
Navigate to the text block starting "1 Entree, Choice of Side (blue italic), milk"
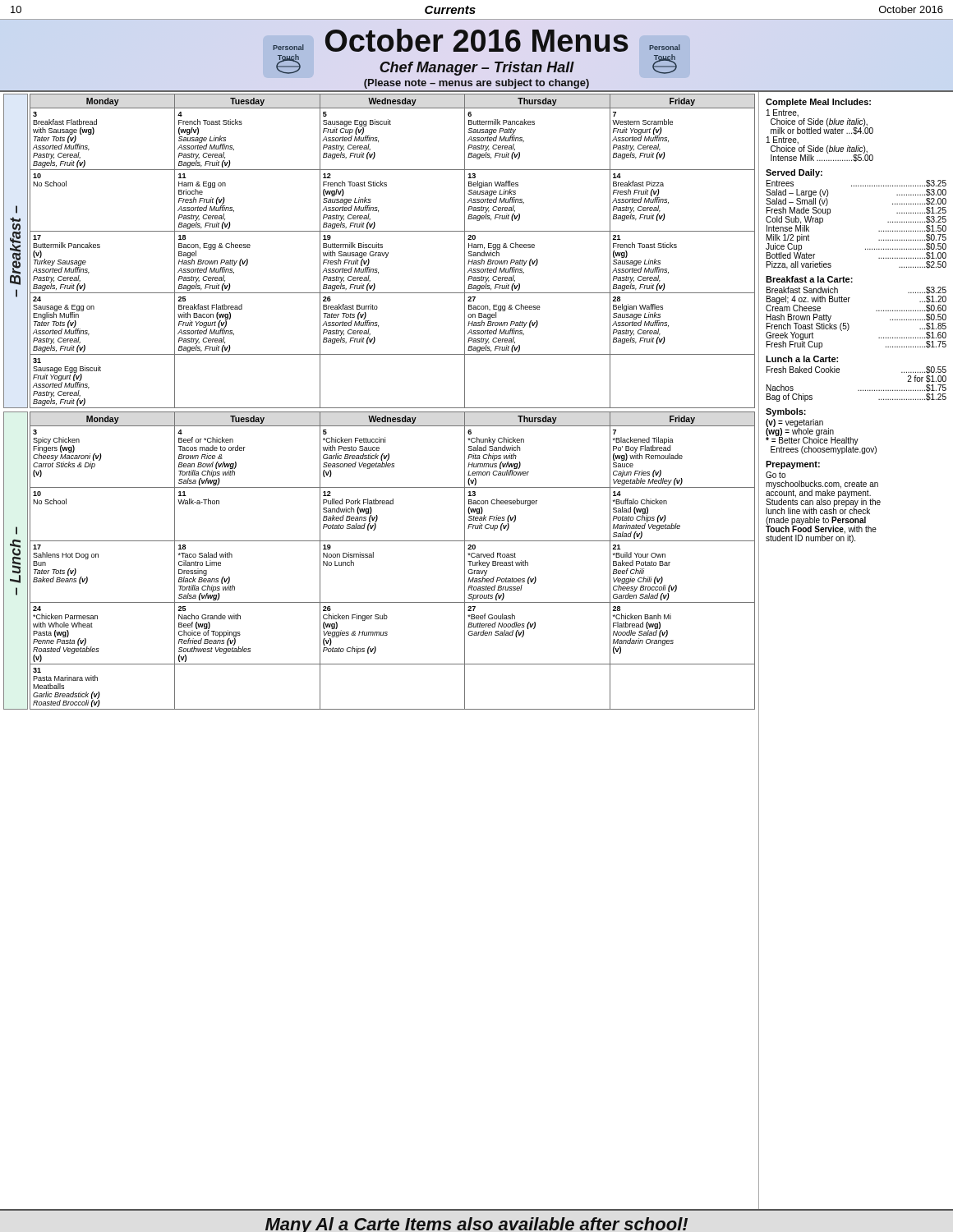tap(820, 136)
